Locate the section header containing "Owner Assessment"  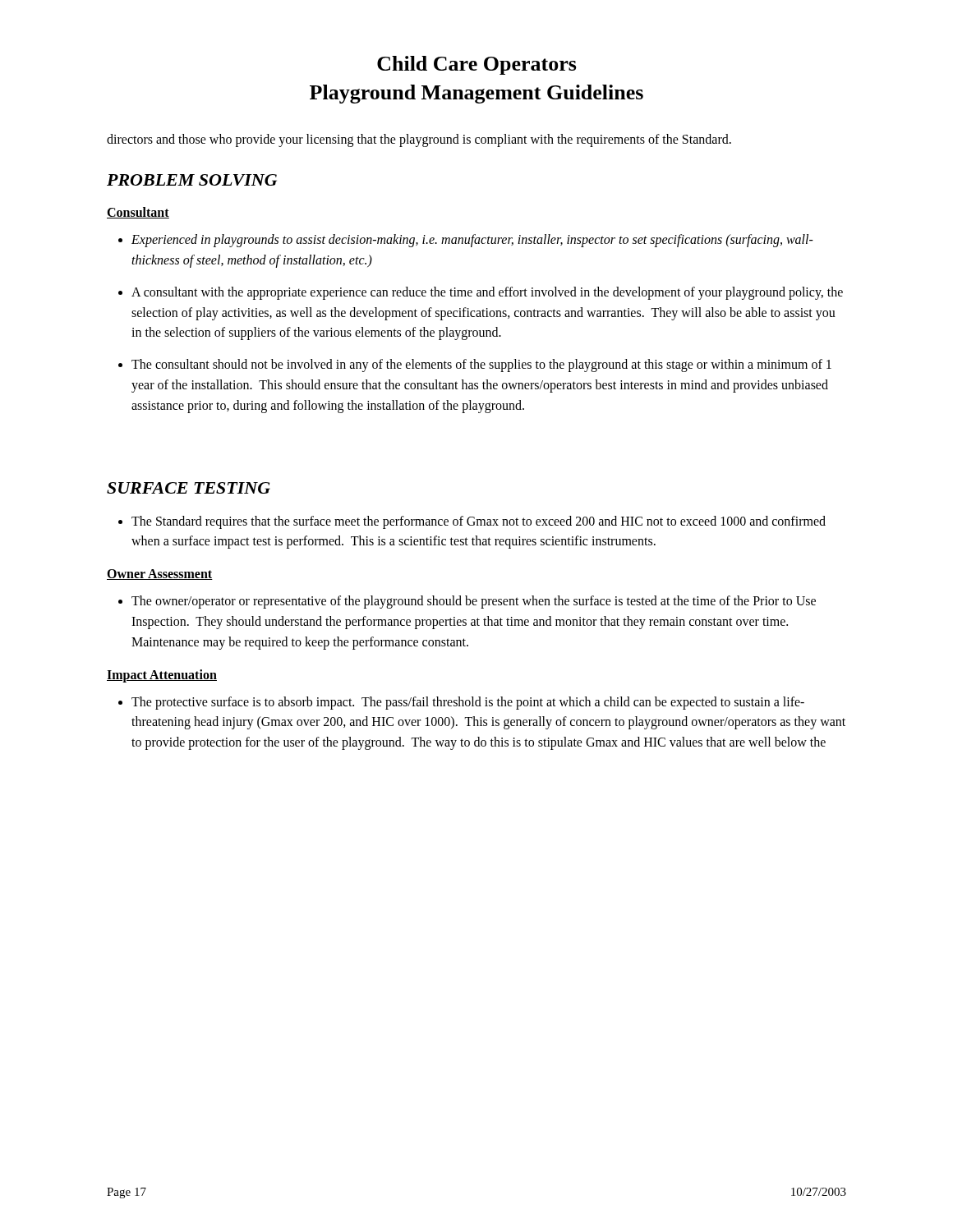pyautogui.click(x=159, y=574)
